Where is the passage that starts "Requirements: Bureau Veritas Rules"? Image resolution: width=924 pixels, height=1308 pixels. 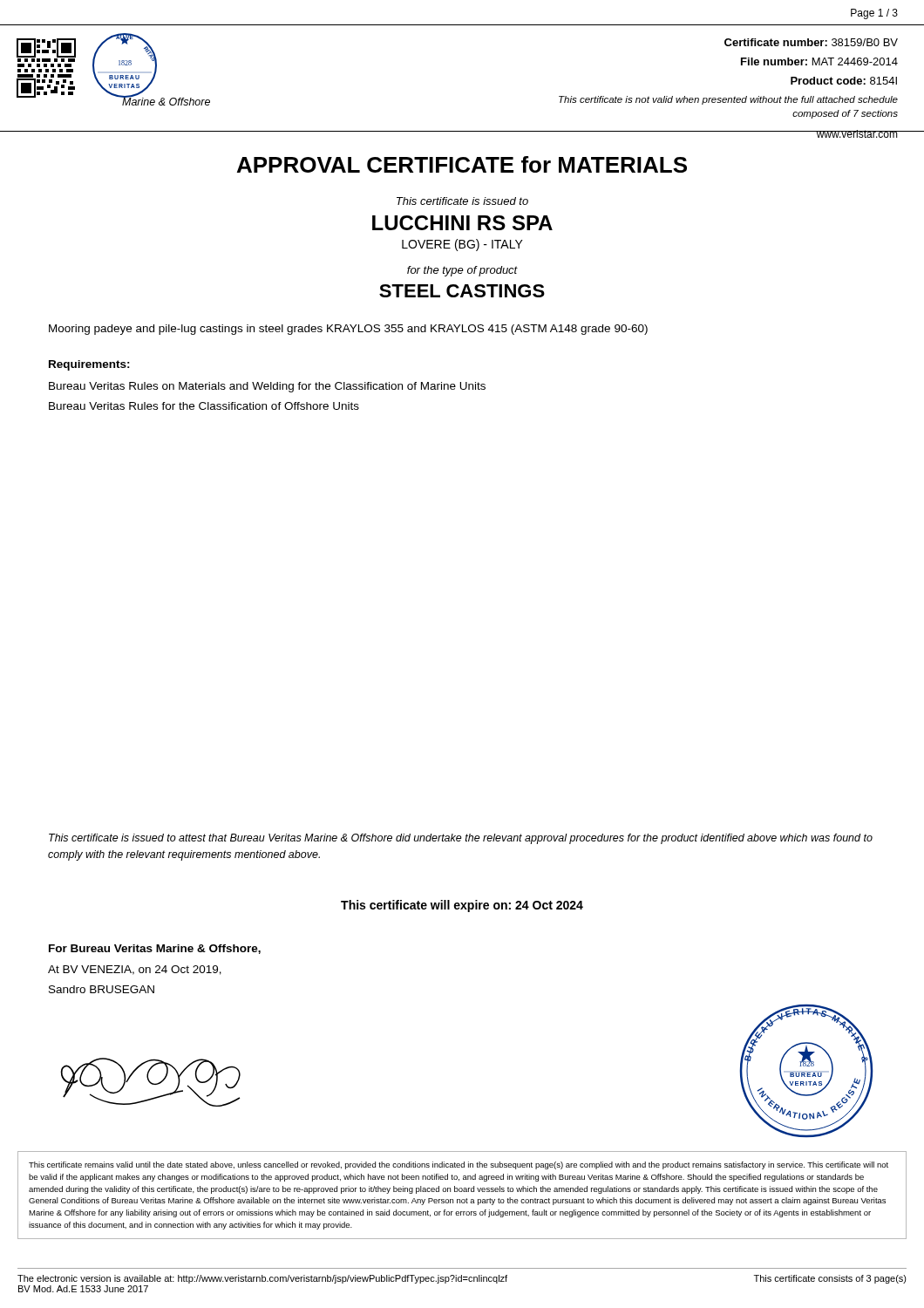point(462,384)
